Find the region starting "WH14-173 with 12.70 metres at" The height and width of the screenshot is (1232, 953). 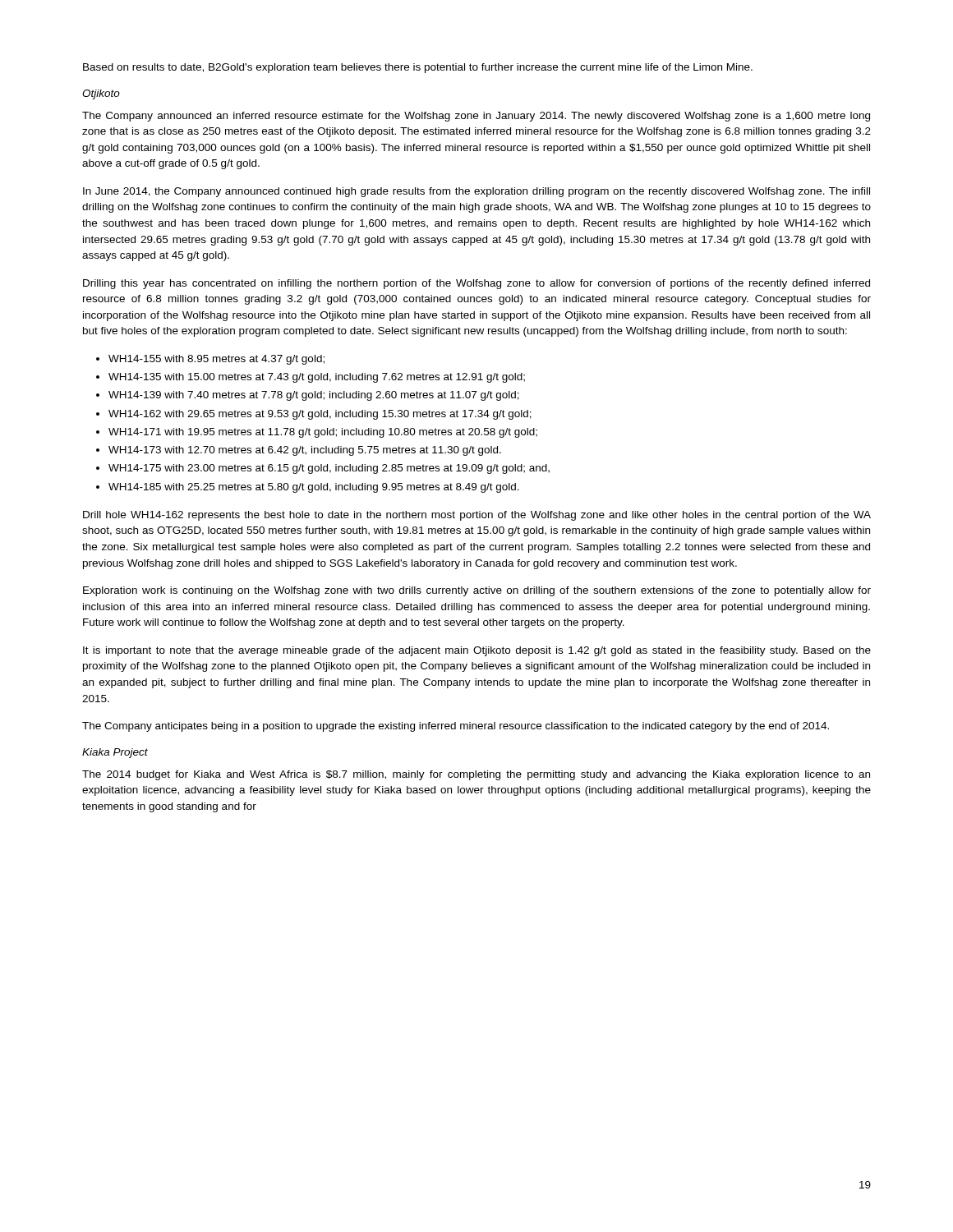point(305,450)
